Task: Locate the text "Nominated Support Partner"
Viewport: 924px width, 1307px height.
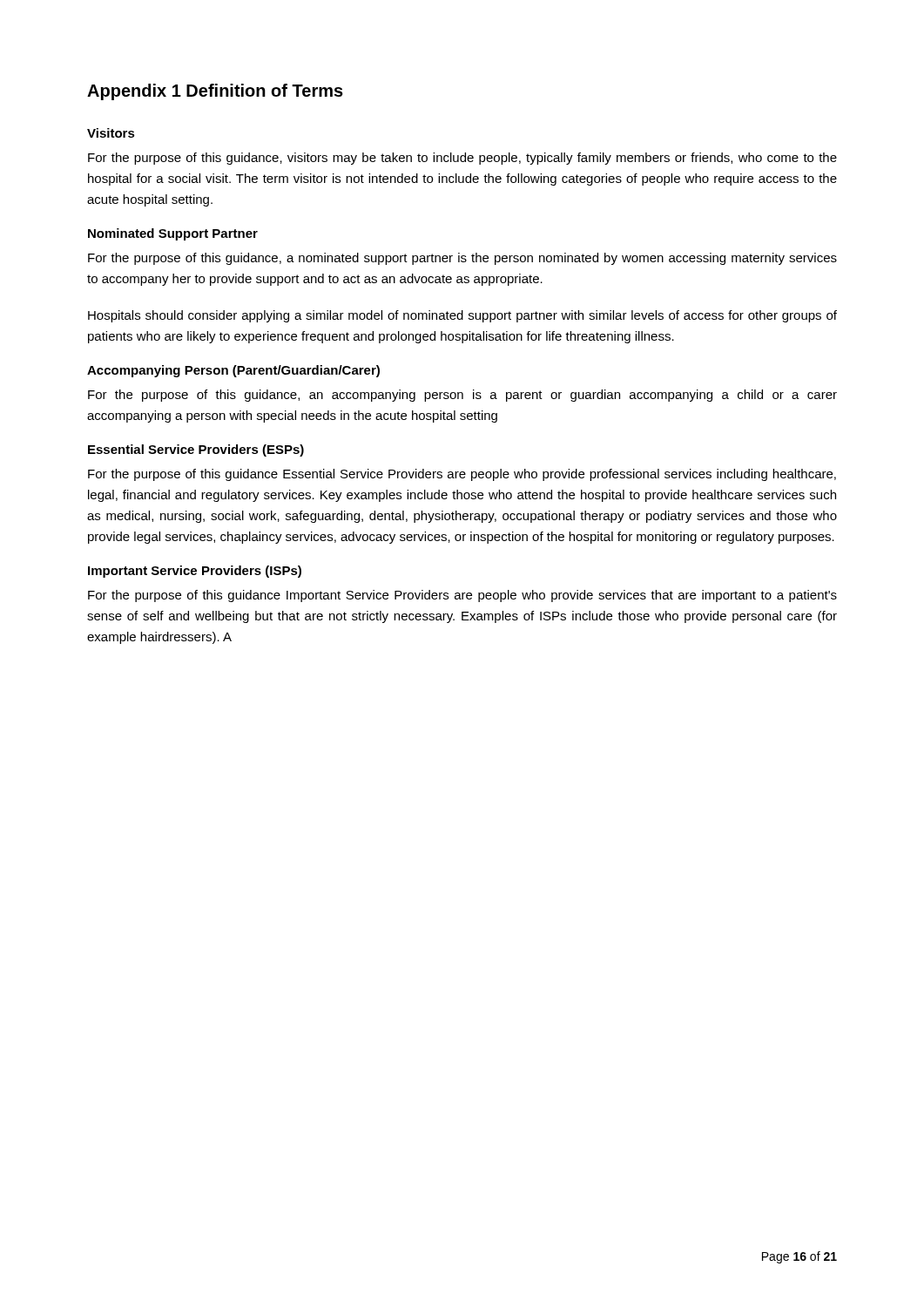Action: [172, 233]
